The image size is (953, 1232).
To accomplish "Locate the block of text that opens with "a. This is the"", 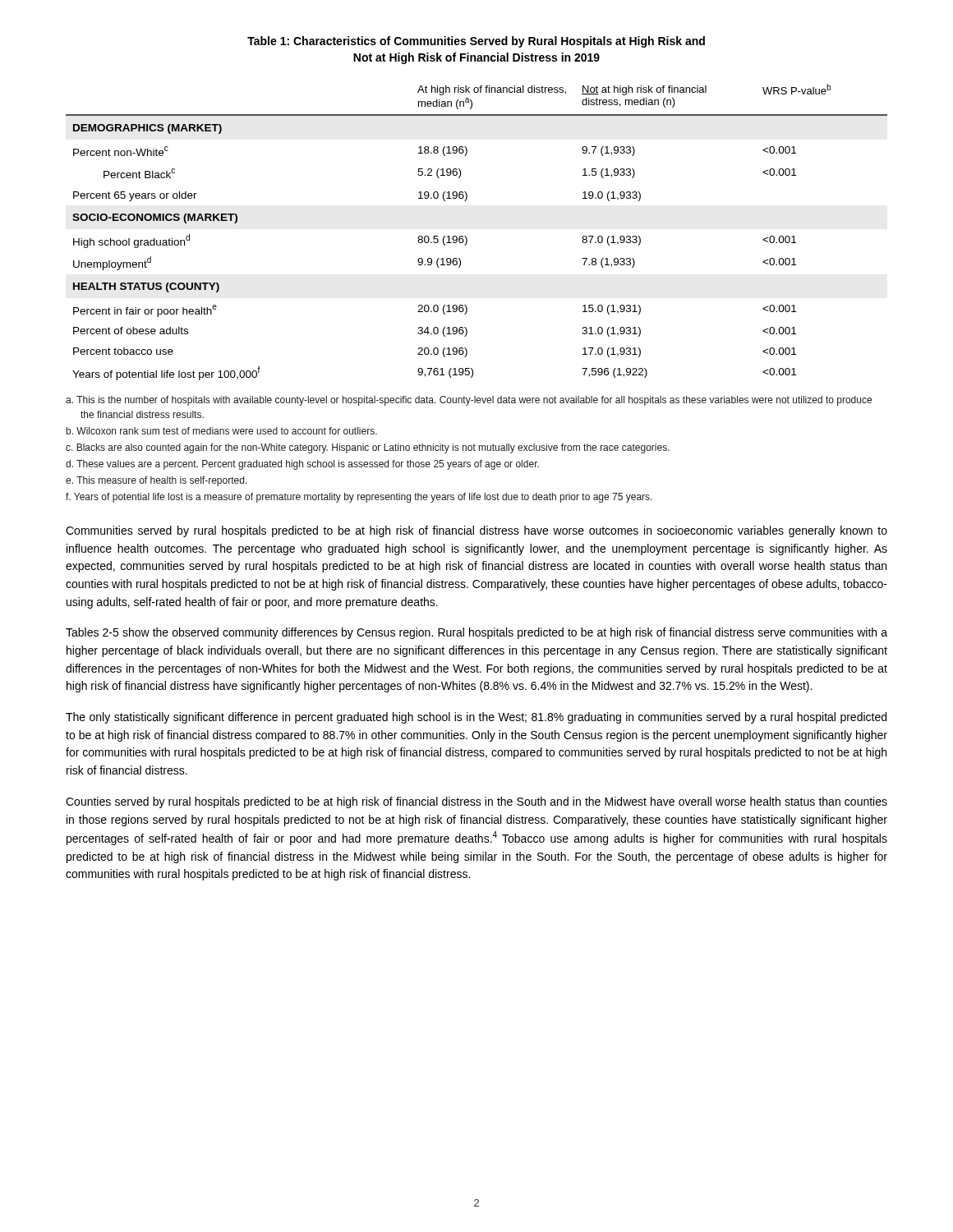I will coord(469,407).
